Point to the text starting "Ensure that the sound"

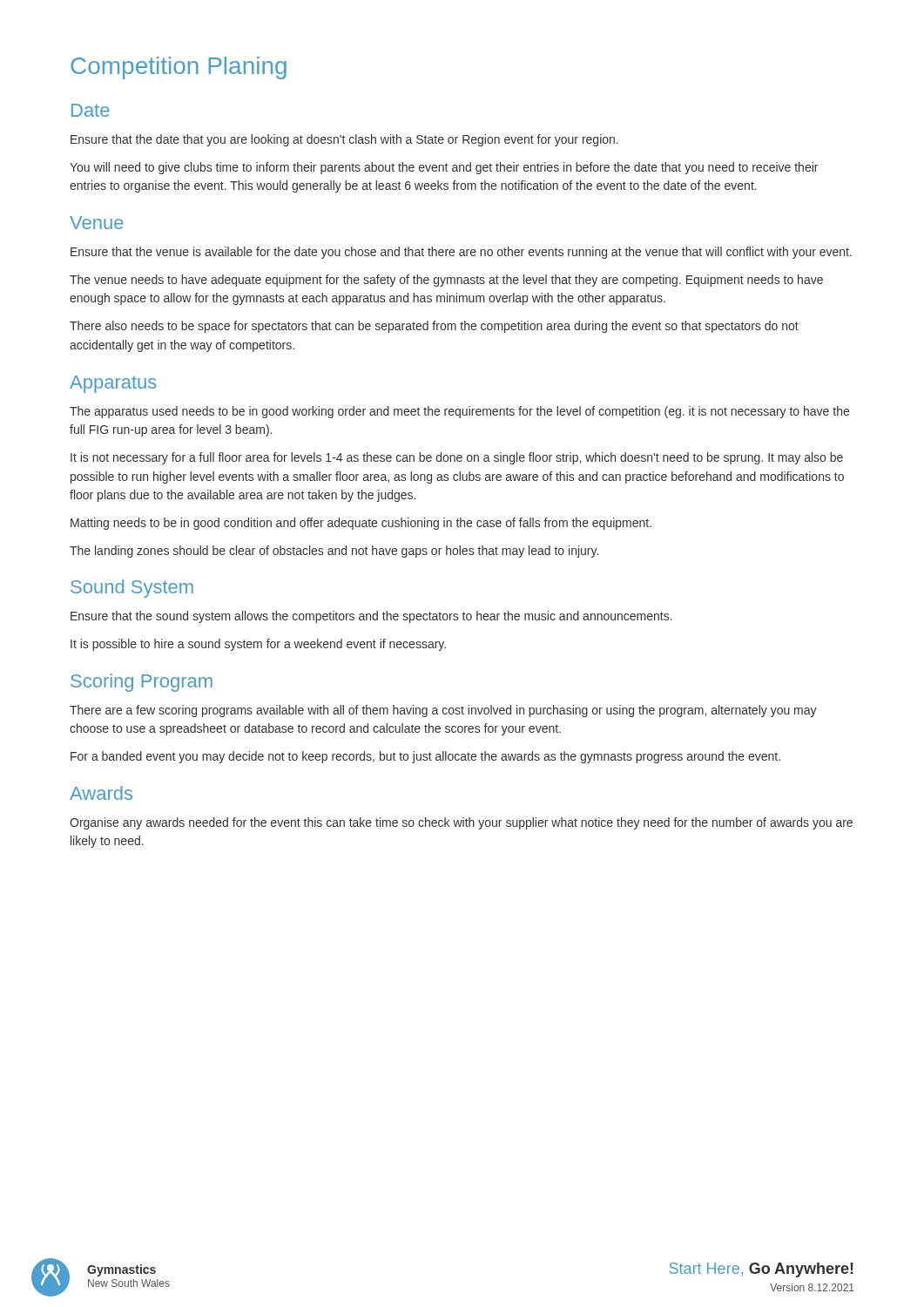[462, 617]
